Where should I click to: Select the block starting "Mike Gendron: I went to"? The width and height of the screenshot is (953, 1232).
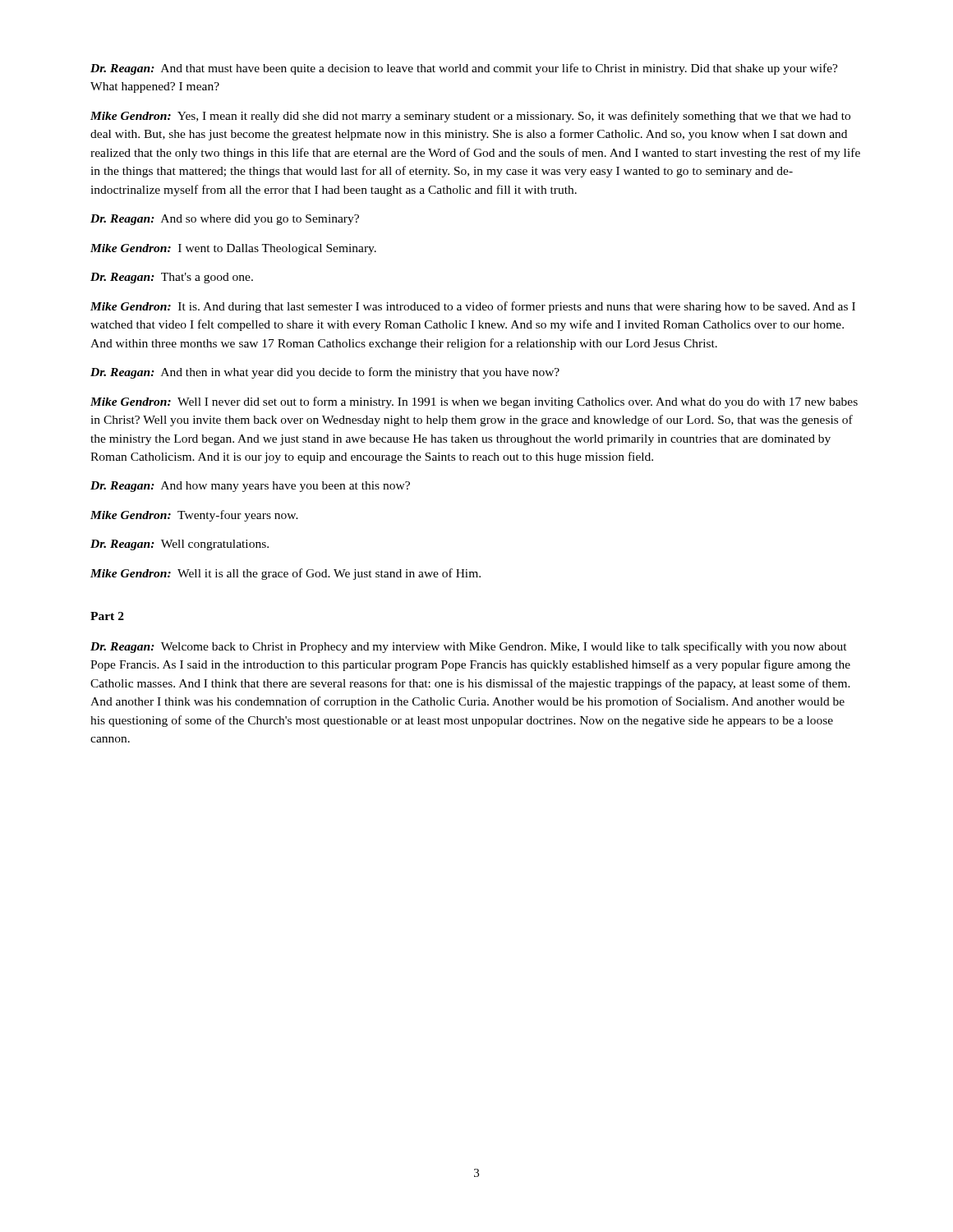click(234, 247)
